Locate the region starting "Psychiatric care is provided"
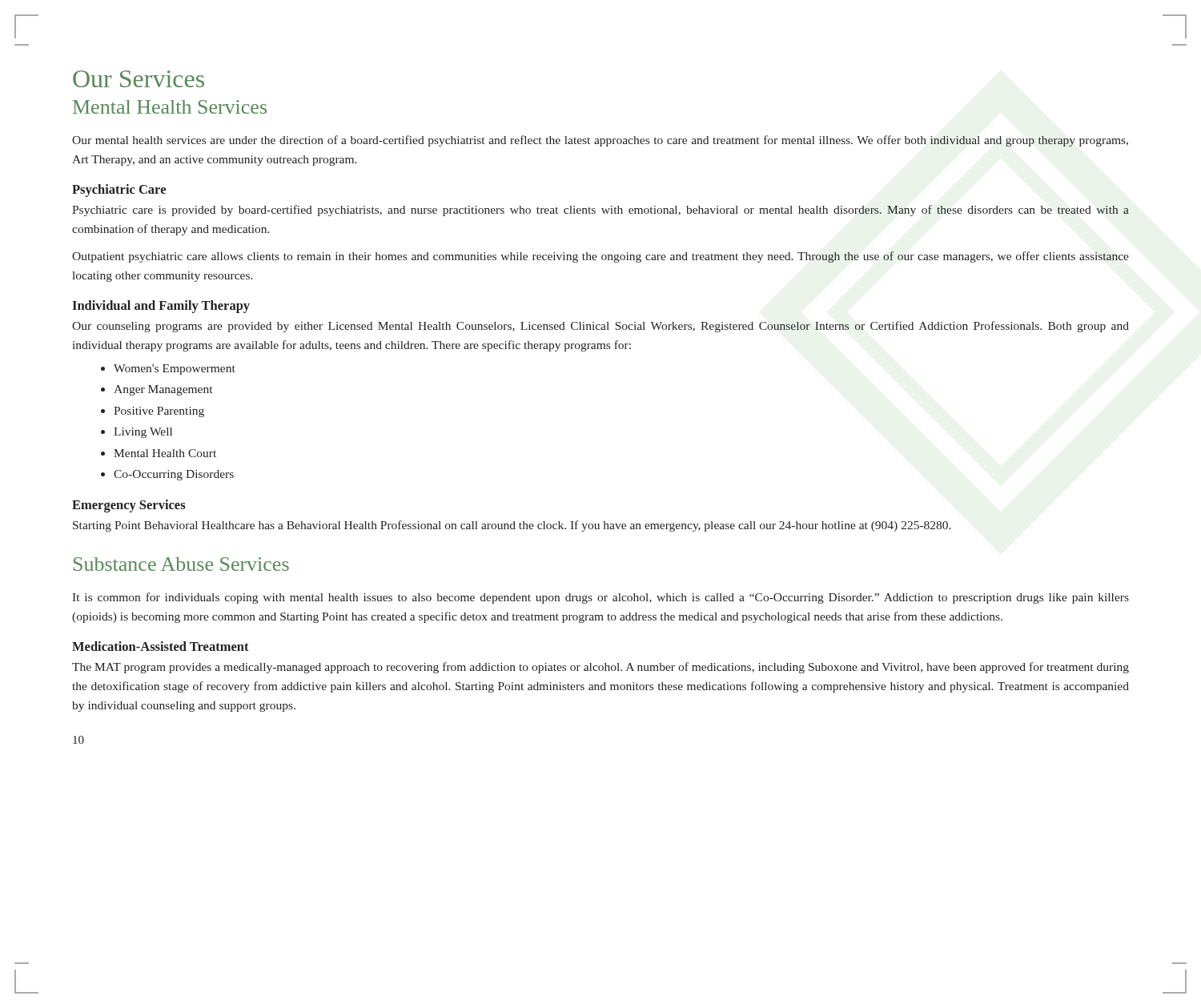The height and width of the screenshot is (1008, 1201). (x=600, y=219)
